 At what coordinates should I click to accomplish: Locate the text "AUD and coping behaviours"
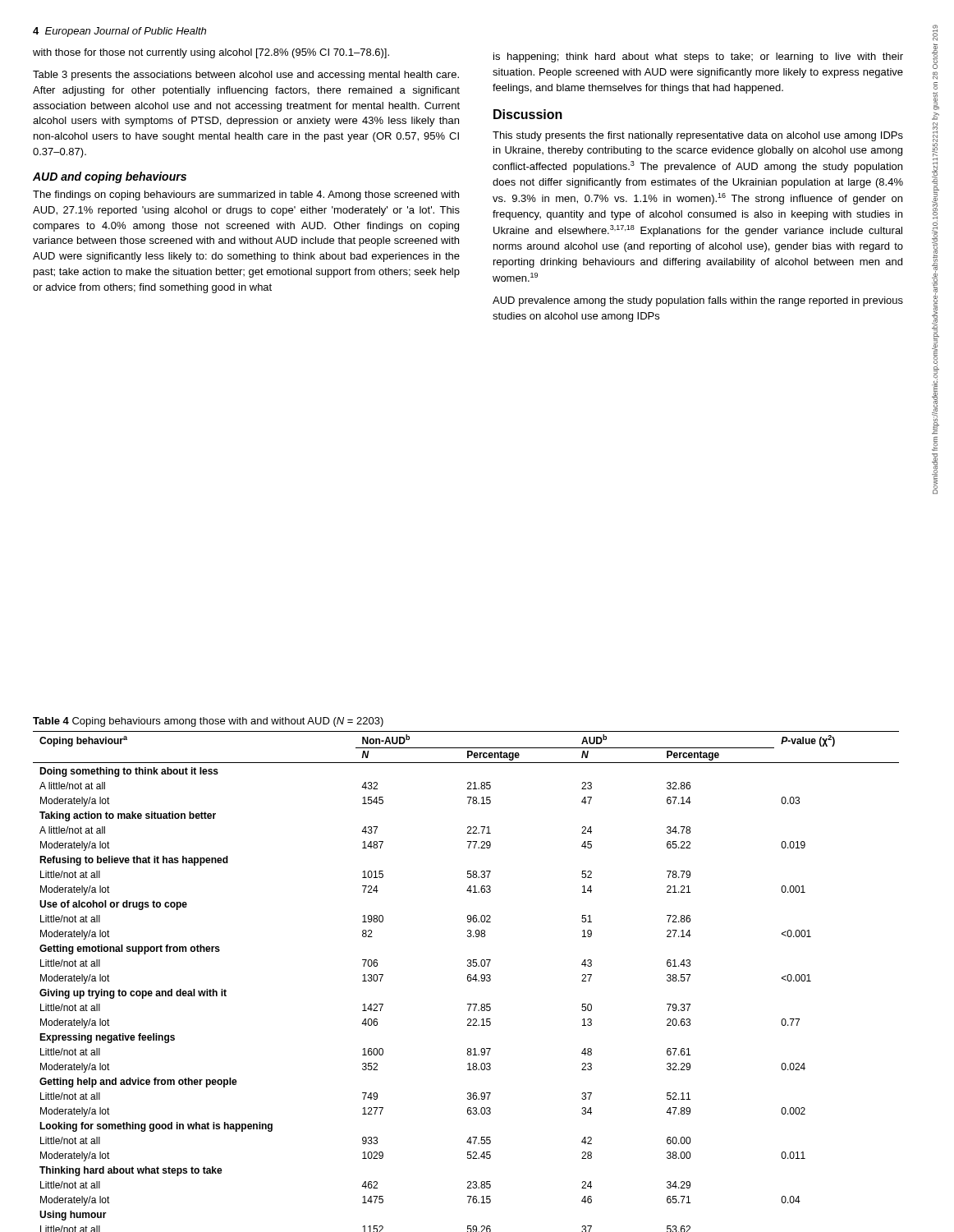click(110, 176)
